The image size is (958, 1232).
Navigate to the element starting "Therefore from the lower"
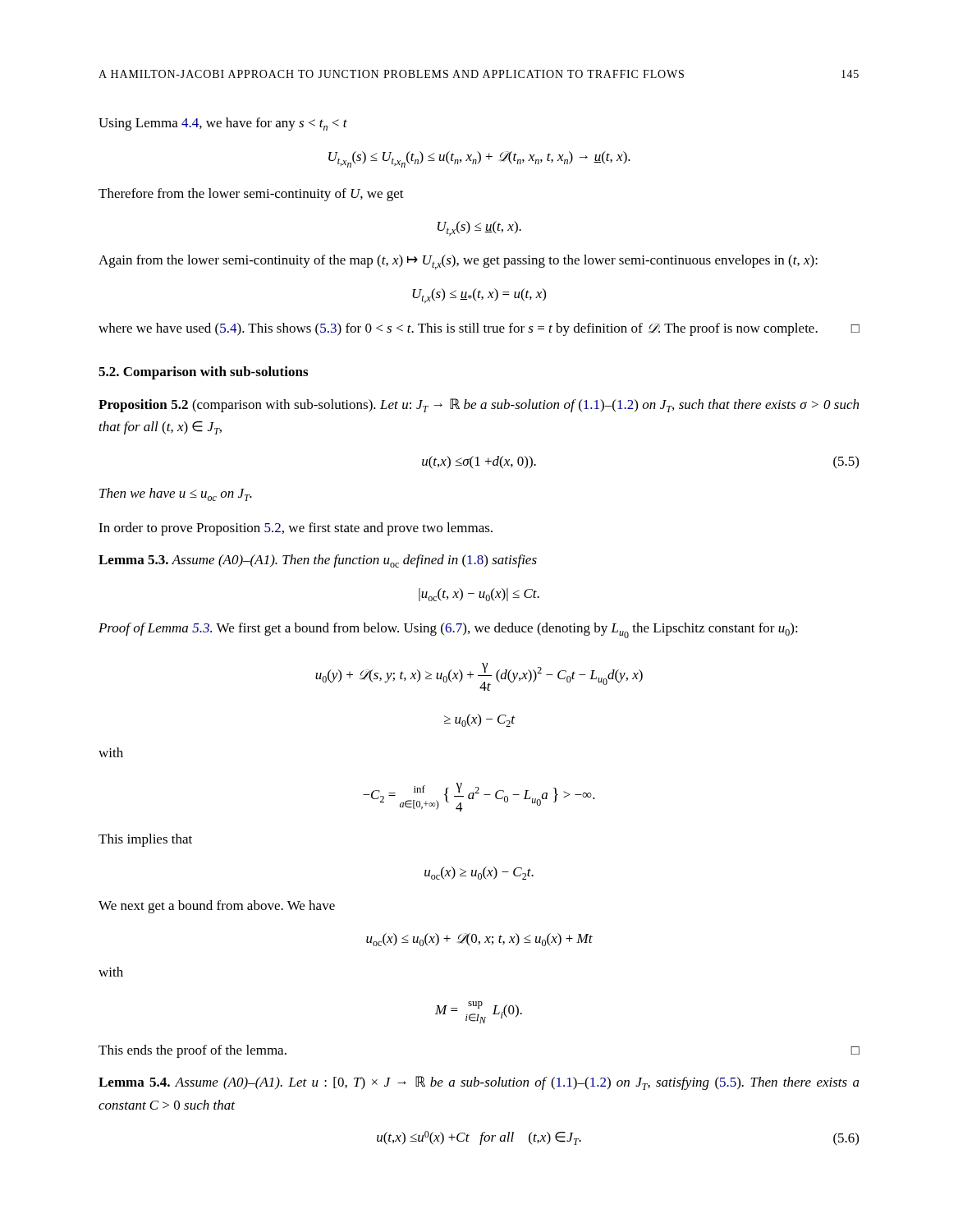pyautogui.click(x=251, y=194)
